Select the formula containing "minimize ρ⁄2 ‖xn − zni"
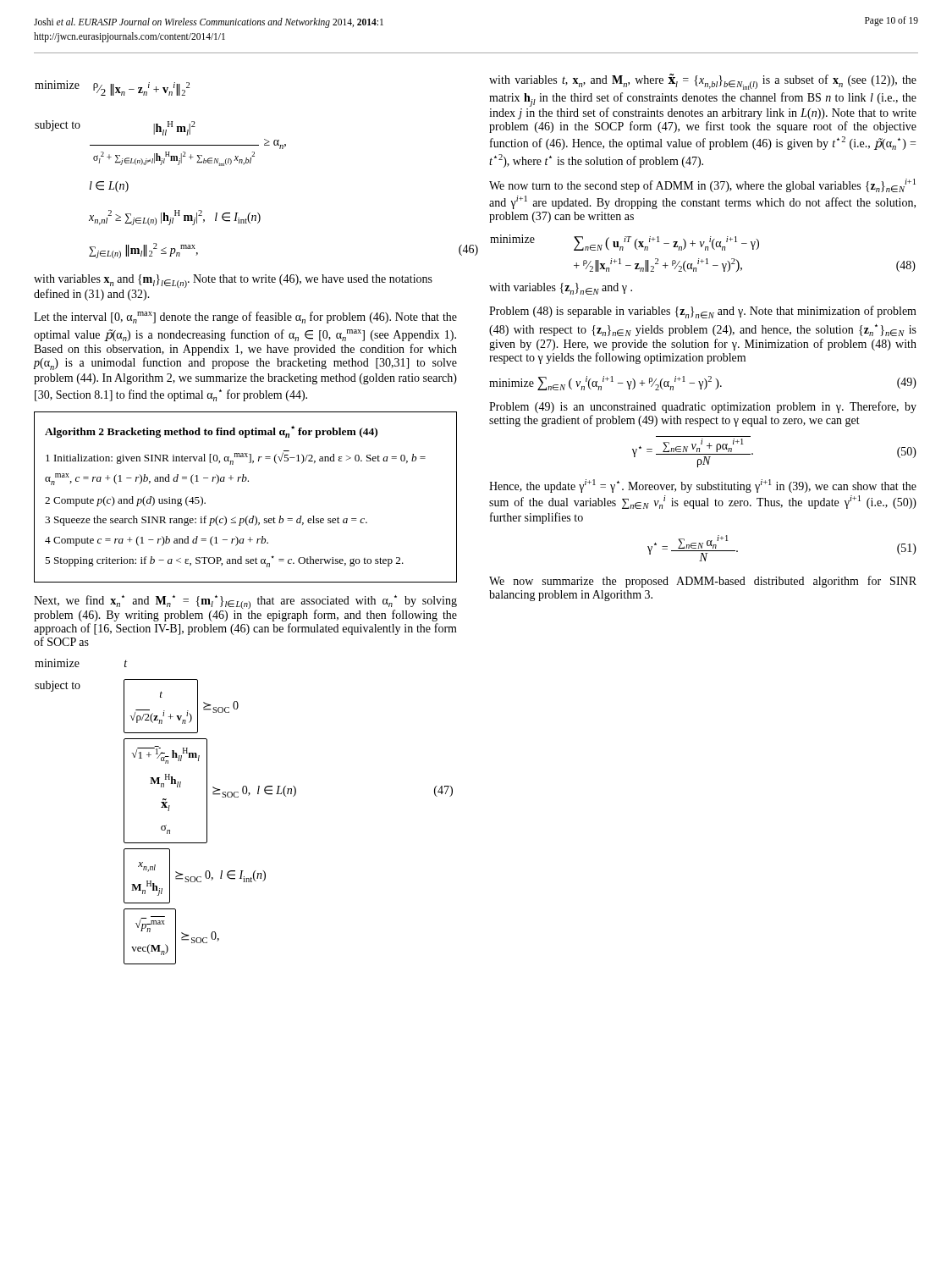952x1270 pixels. click(245, 169)
